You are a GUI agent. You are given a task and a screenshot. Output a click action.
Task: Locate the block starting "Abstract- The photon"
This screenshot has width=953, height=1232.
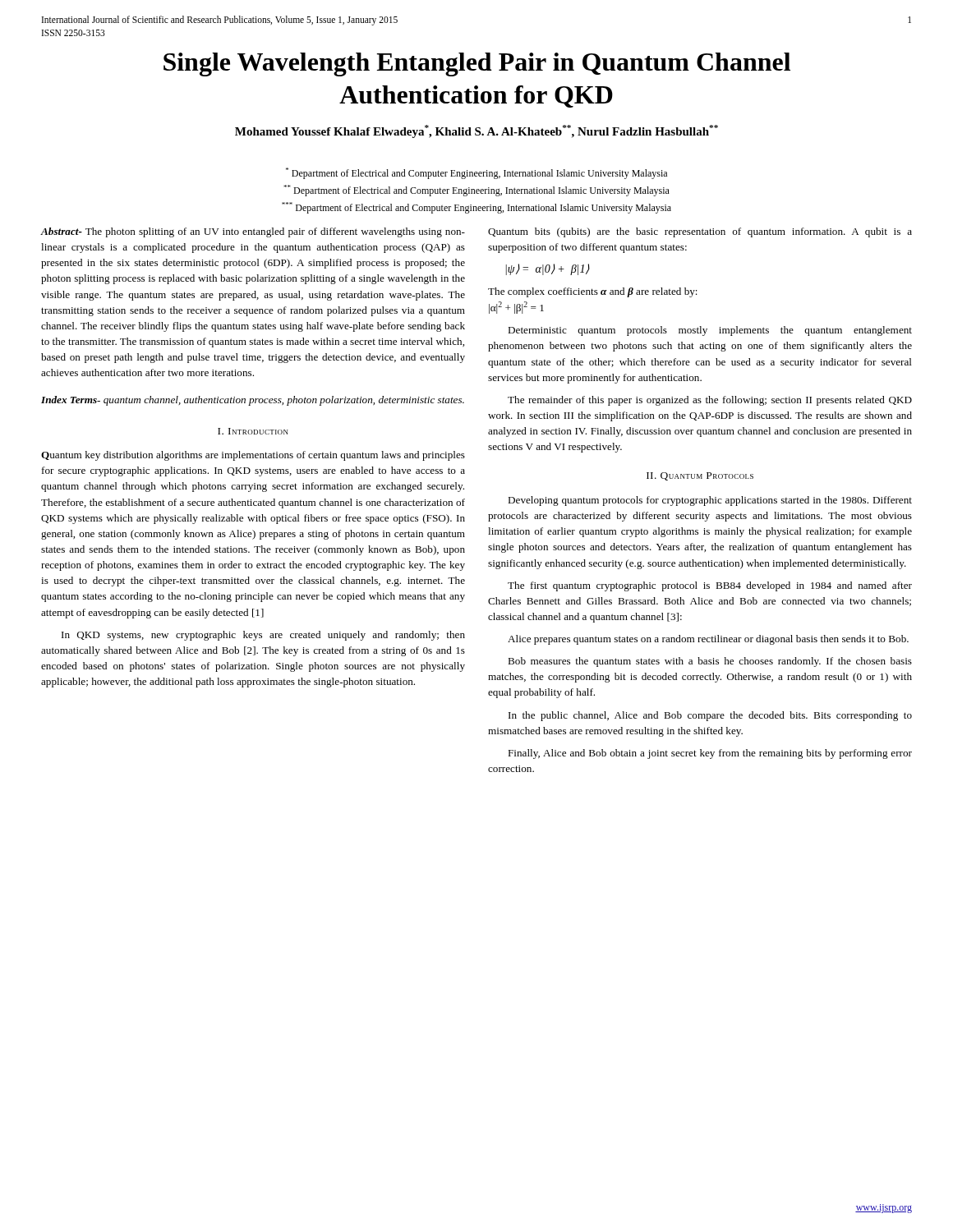coord(253,302)
